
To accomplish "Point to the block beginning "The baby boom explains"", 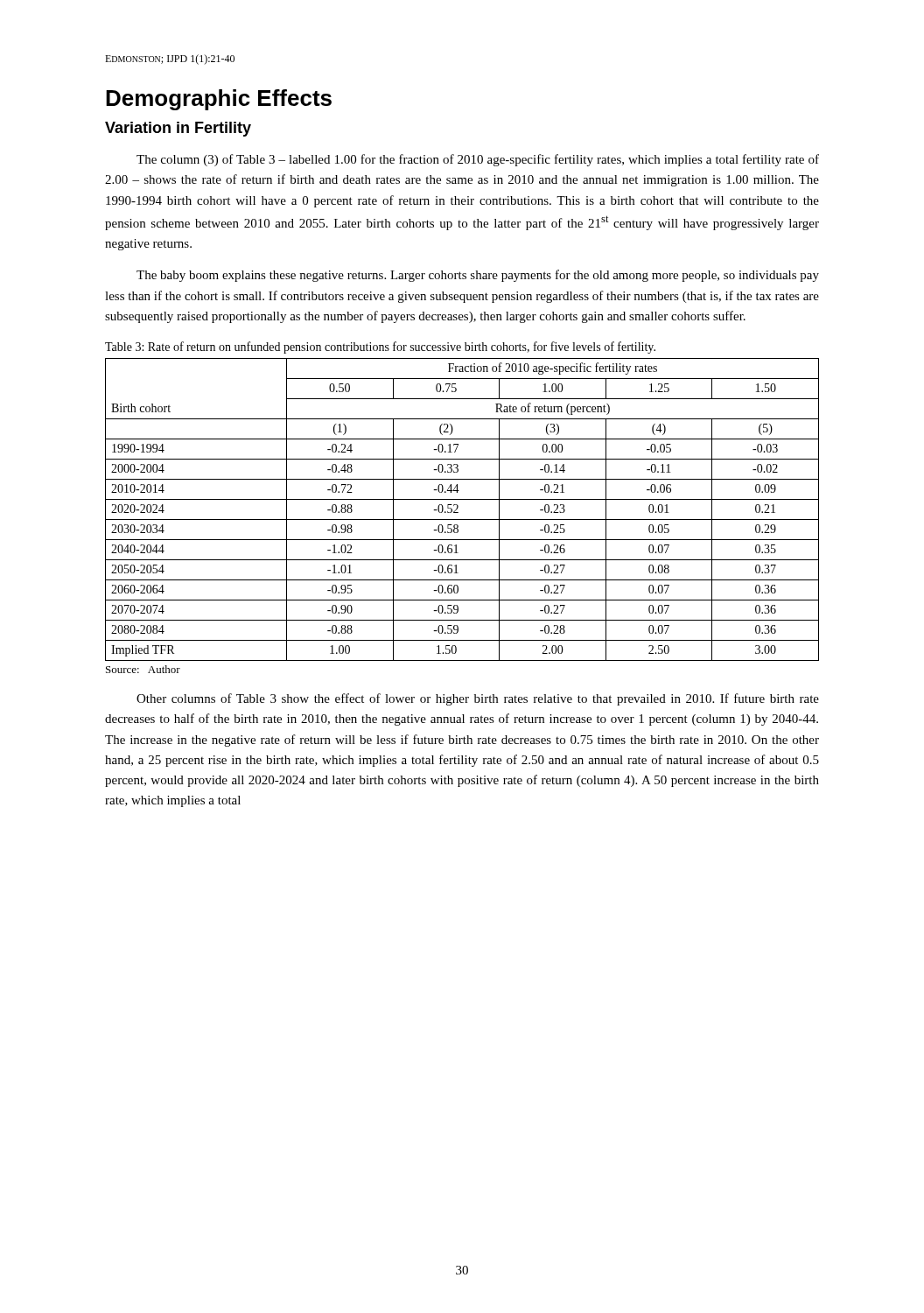I will tap(462, 295).
